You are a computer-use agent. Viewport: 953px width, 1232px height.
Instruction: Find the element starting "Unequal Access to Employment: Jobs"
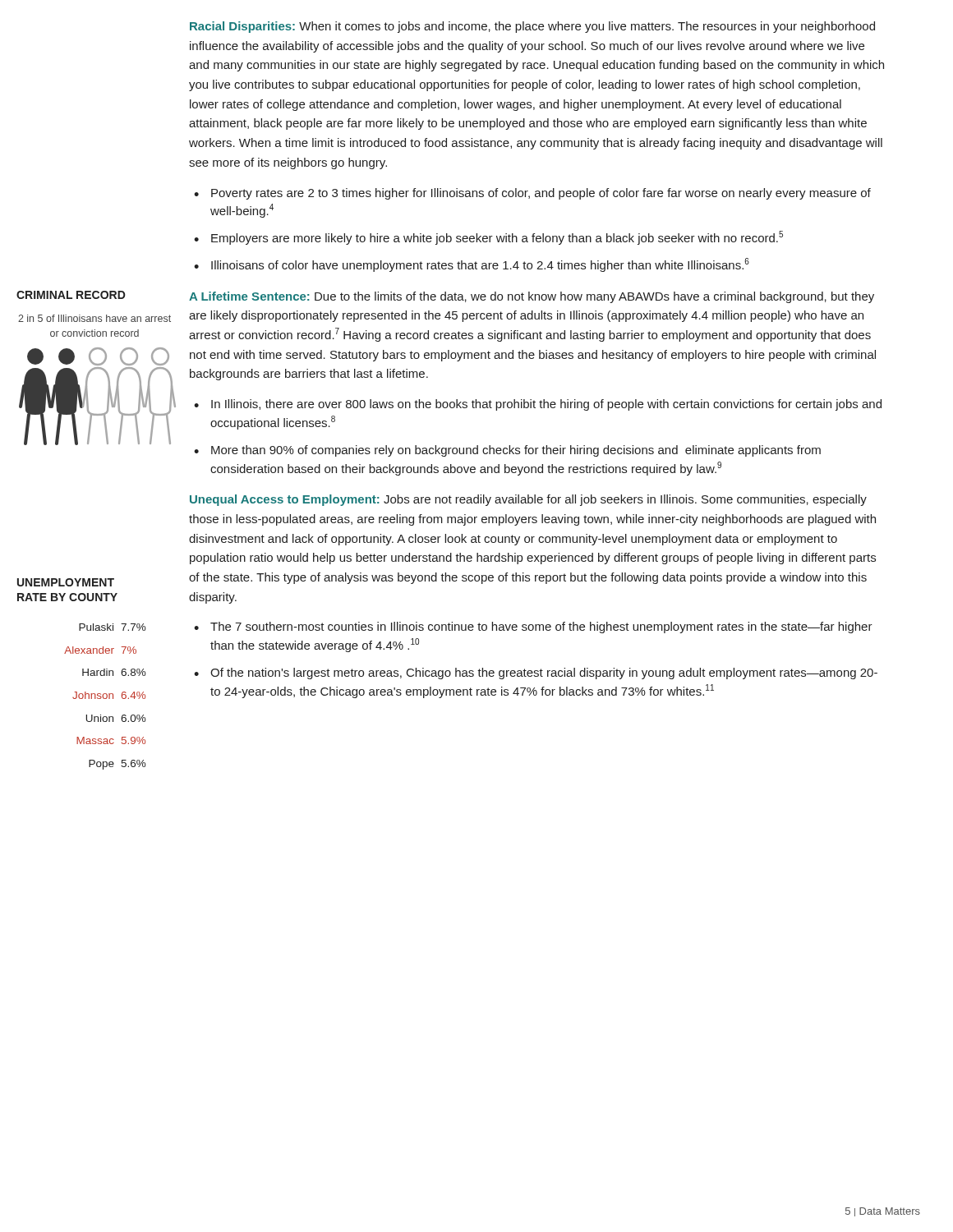pyautogui.click(x=533, y=548)
